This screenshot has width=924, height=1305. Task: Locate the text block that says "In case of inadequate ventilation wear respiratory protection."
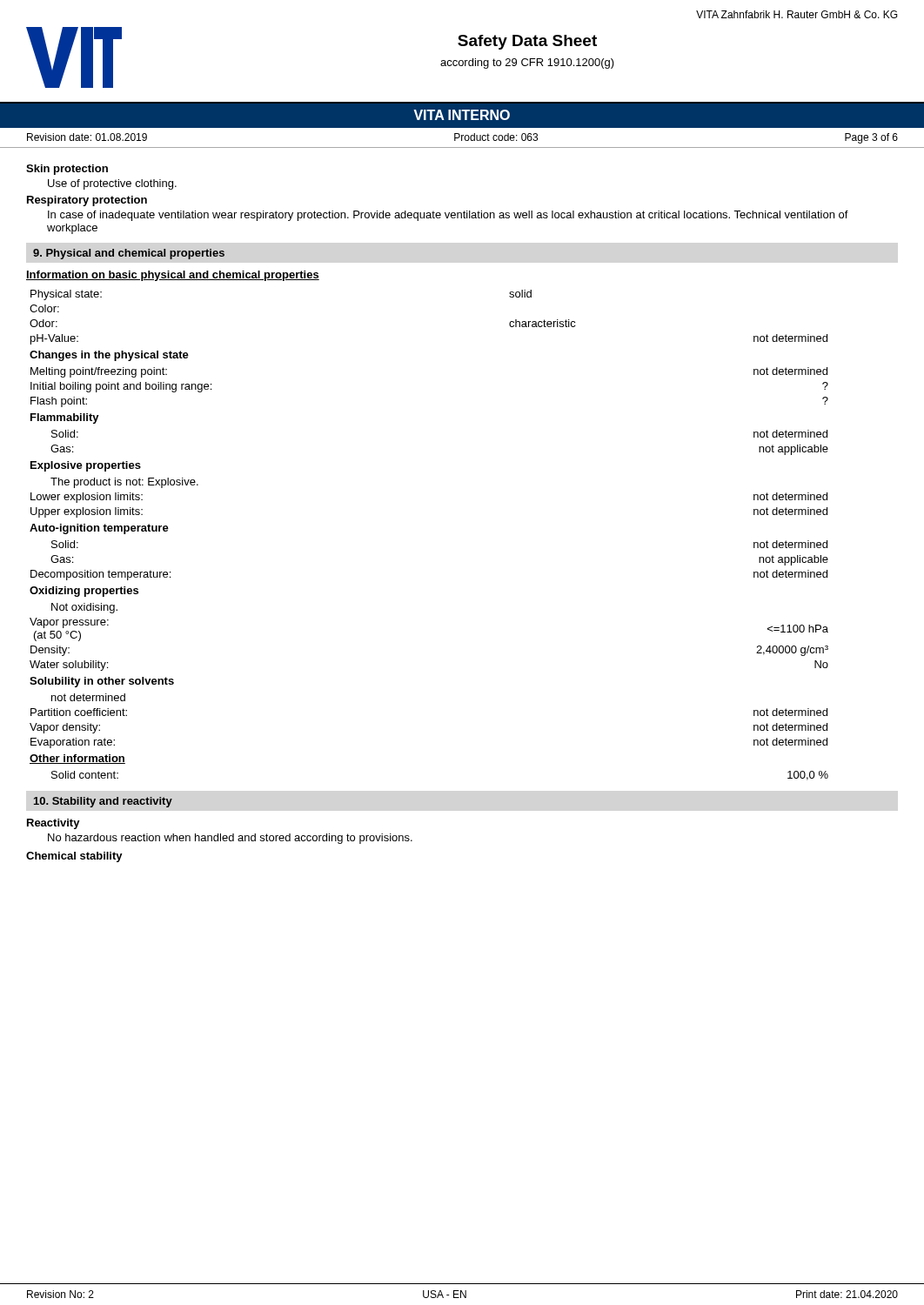point(447,221)
